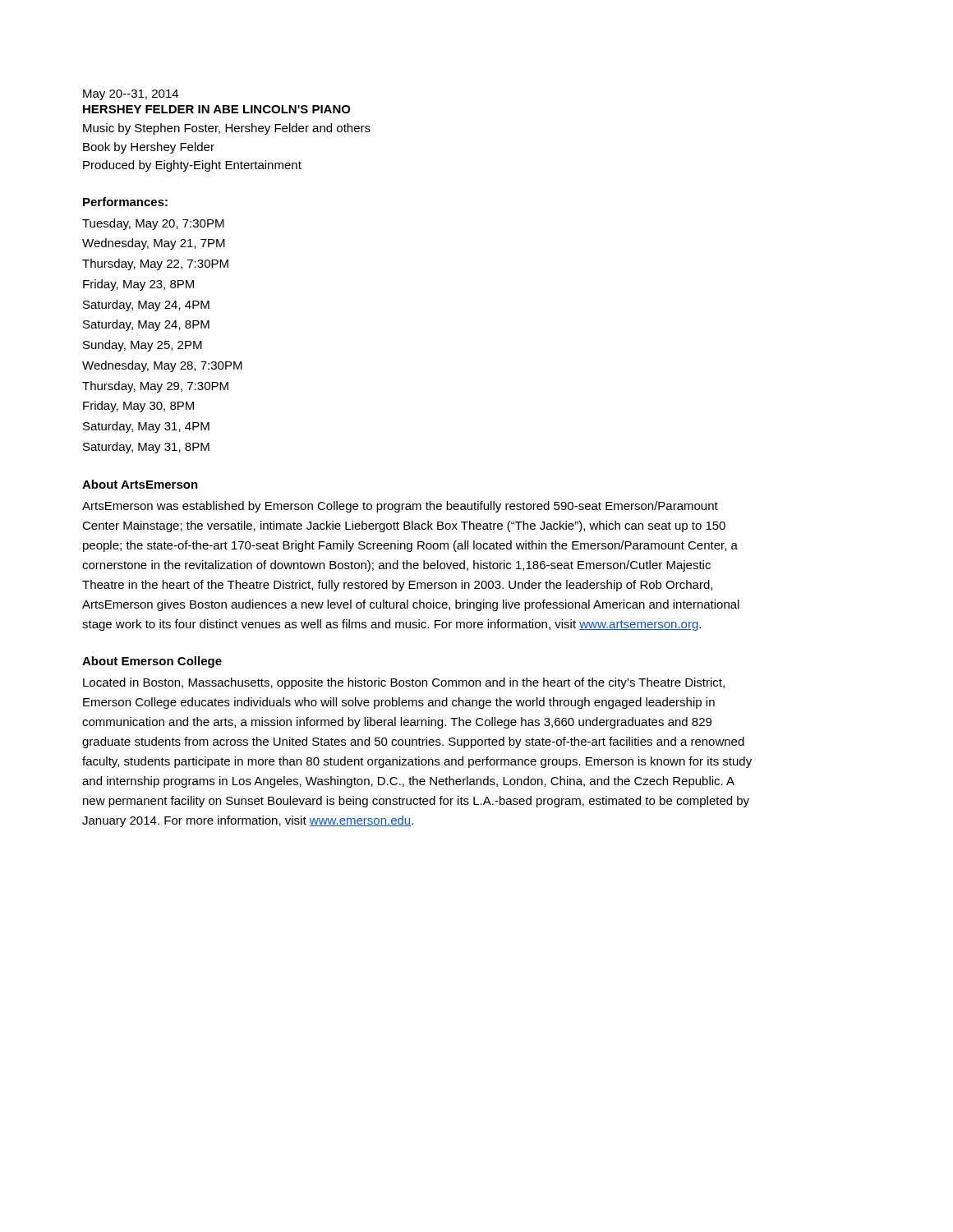Locate the text block starting "Thursday, May 22, 7:30PM"

point(156,263)
